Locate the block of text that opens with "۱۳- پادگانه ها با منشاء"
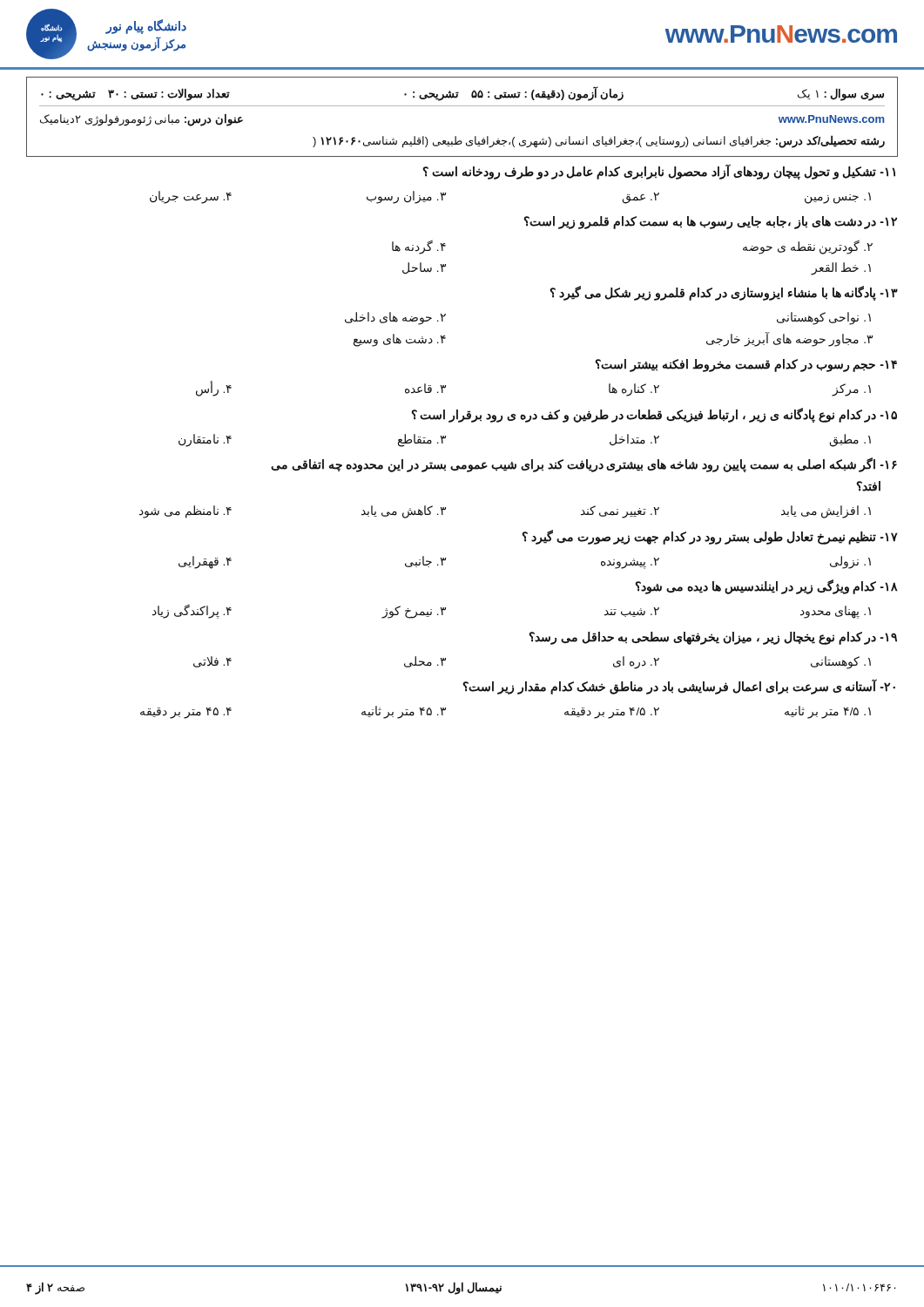 724,293
